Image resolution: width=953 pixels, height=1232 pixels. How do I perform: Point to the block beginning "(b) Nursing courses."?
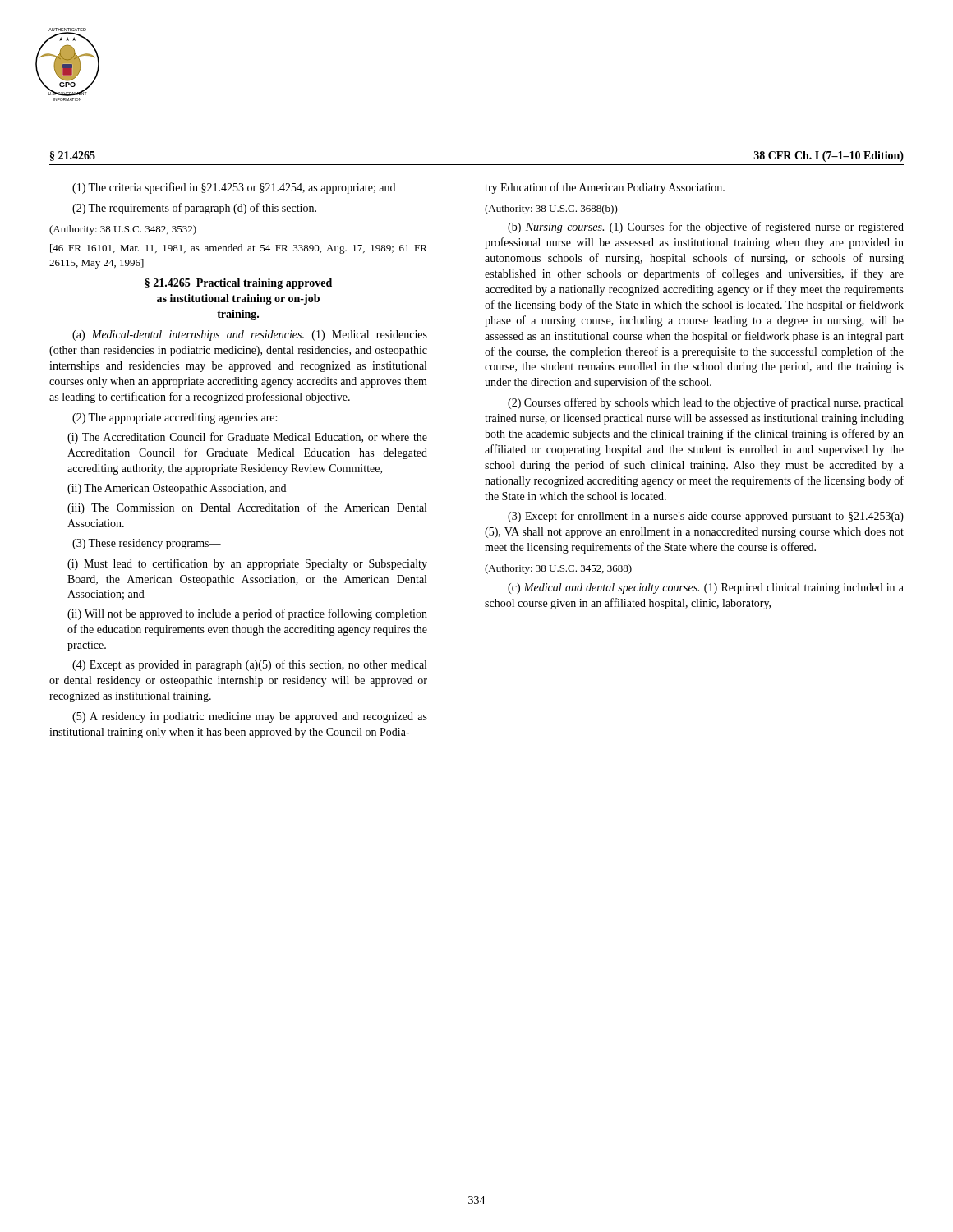pyautogui.click(x=694, y=388)
